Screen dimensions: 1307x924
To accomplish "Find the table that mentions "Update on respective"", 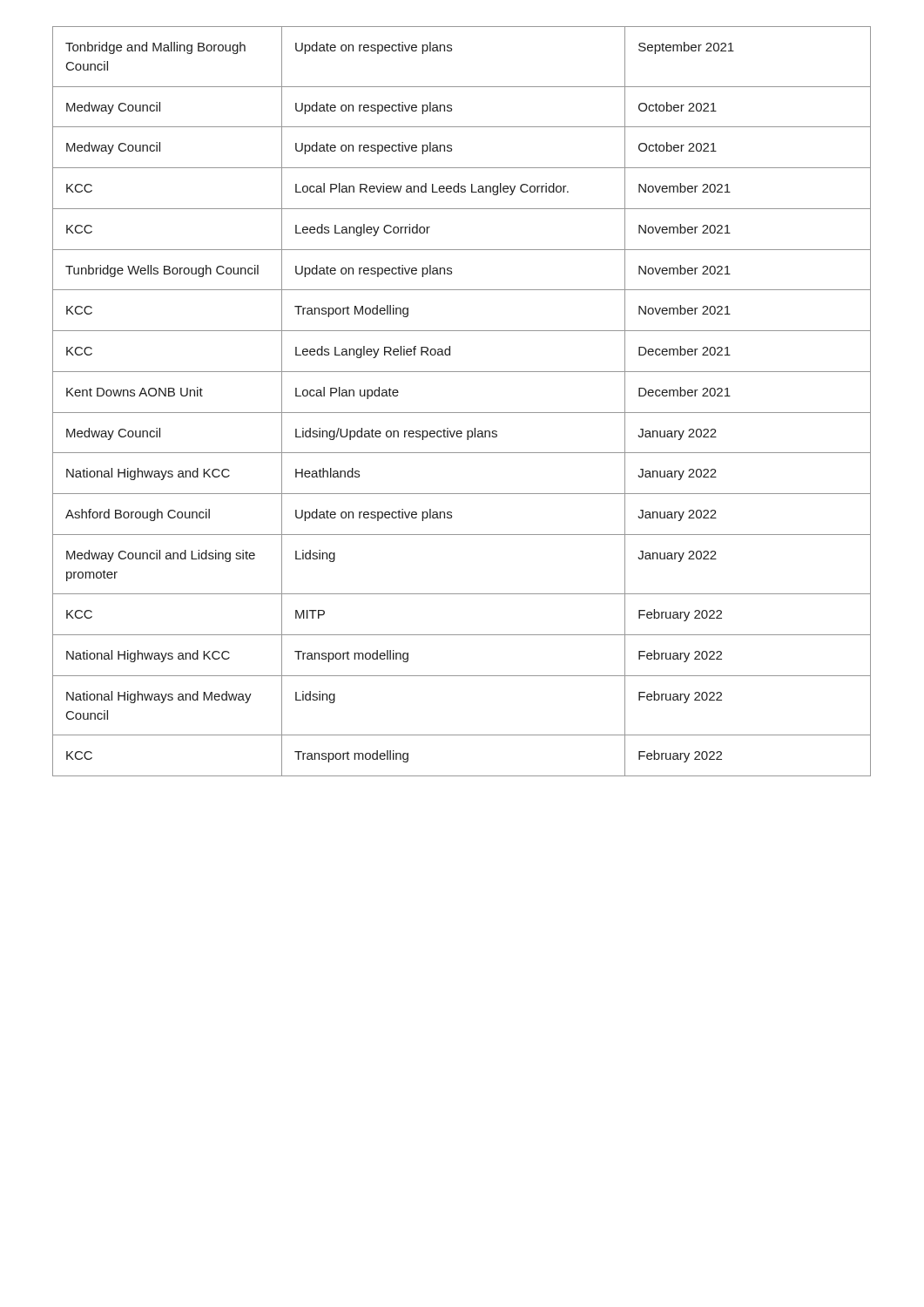I will tap(462, 401).
